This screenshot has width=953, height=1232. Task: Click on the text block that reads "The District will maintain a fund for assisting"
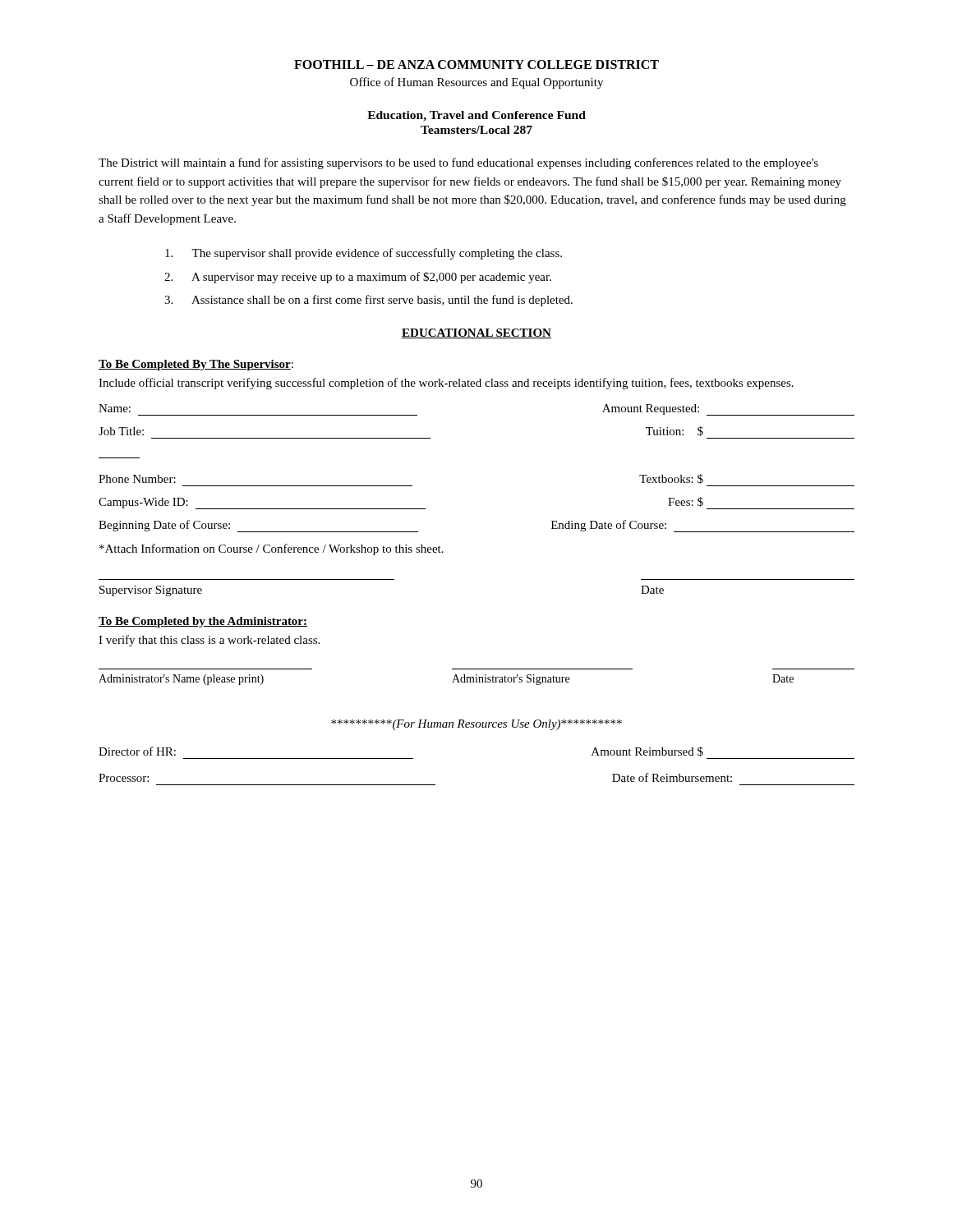click(472, 190)
